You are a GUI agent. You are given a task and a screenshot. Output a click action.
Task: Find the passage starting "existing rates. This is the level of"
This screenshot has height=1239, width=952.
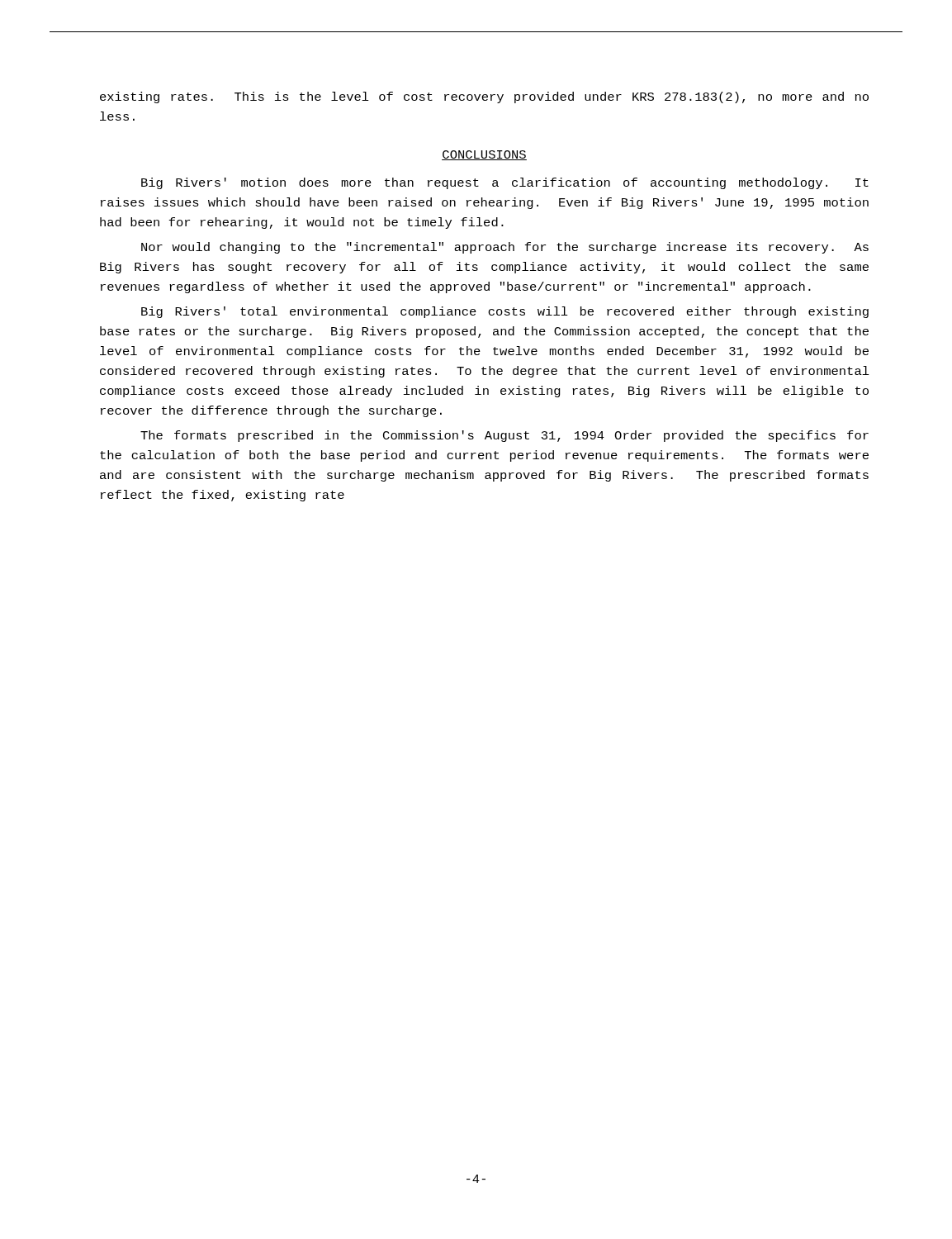484,107
